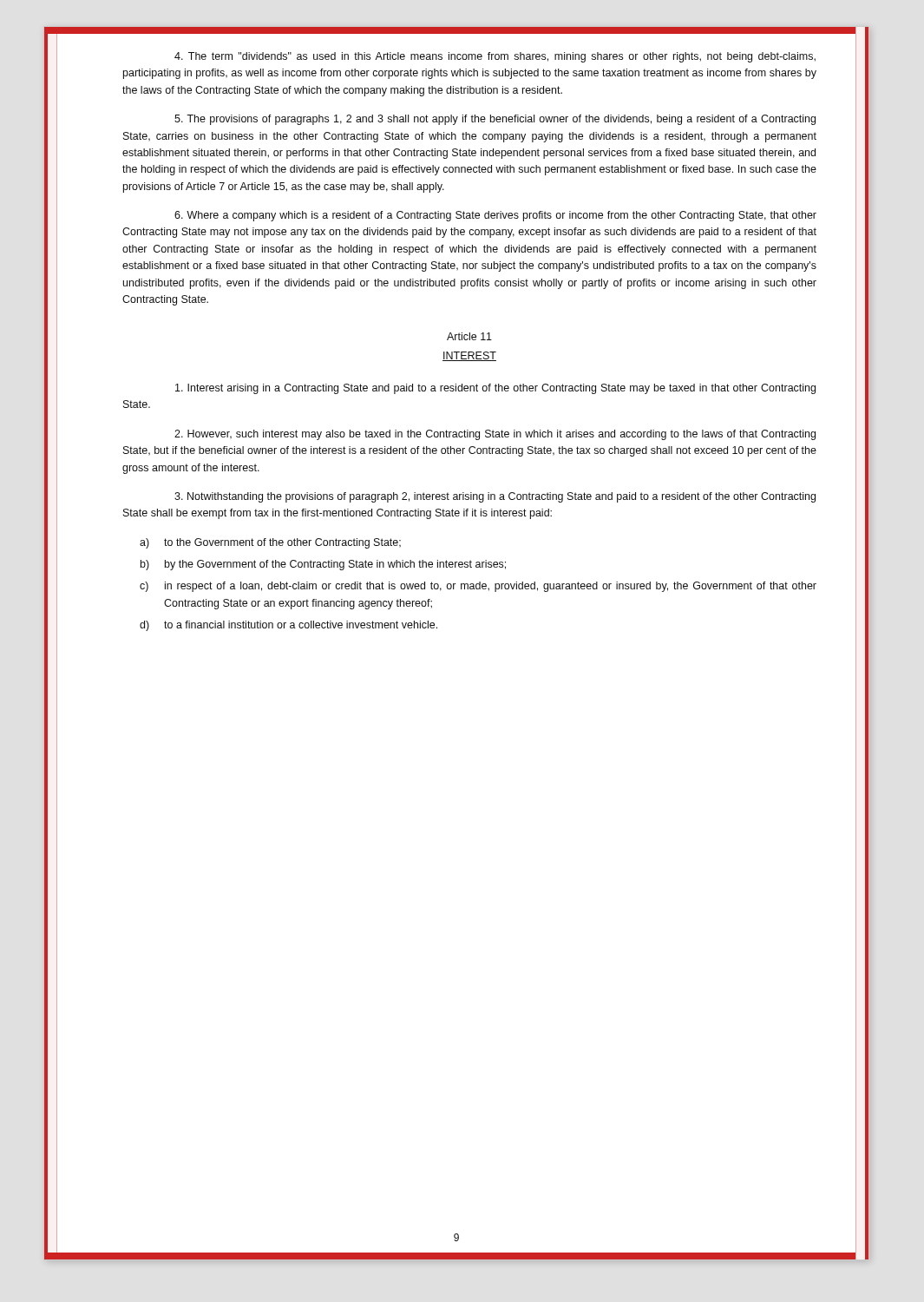Find the block on this page that starts "Interest arising in a Contracting State and"

[x=469, y=396]
